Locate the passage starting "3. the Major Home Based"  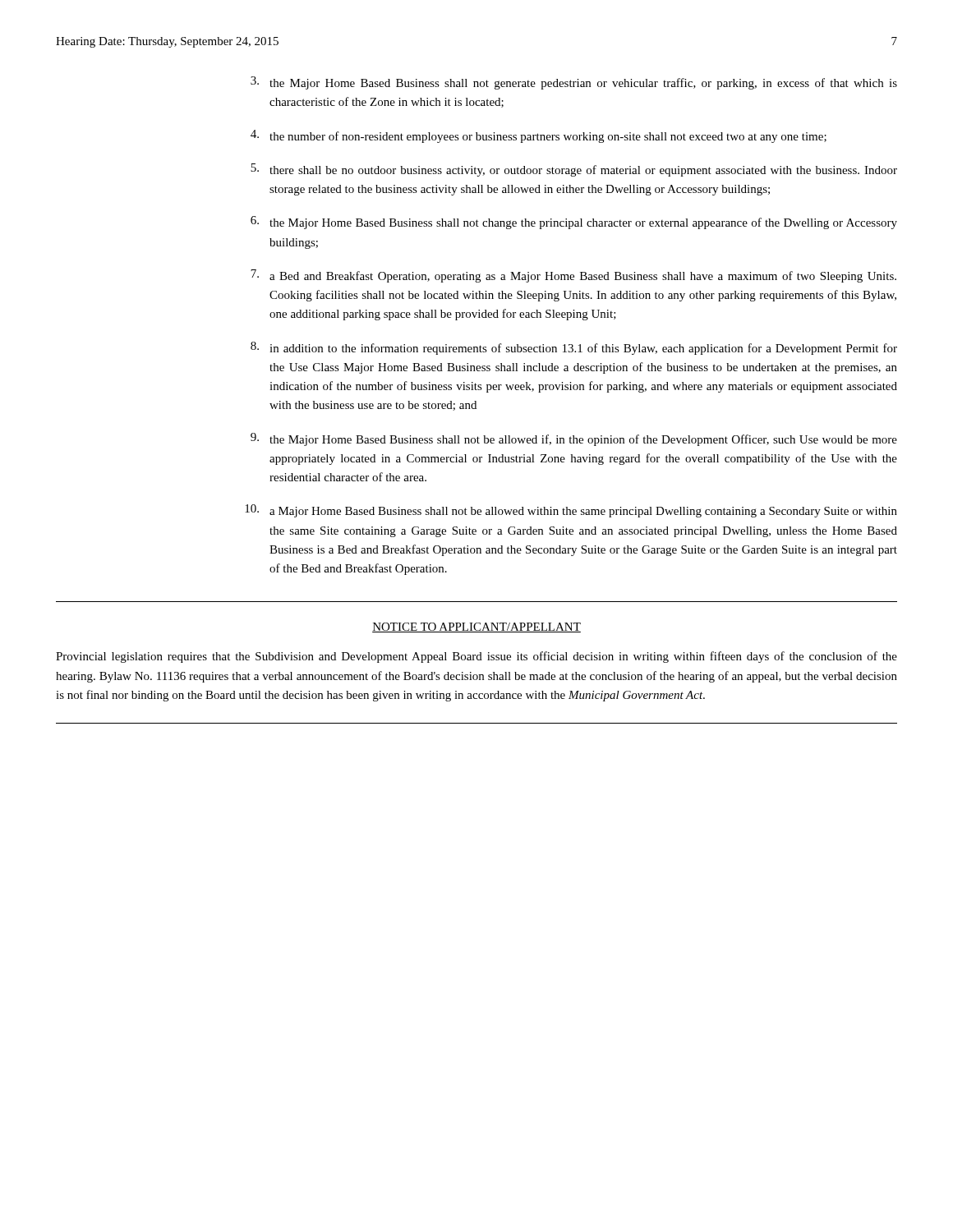pos(563,93)
